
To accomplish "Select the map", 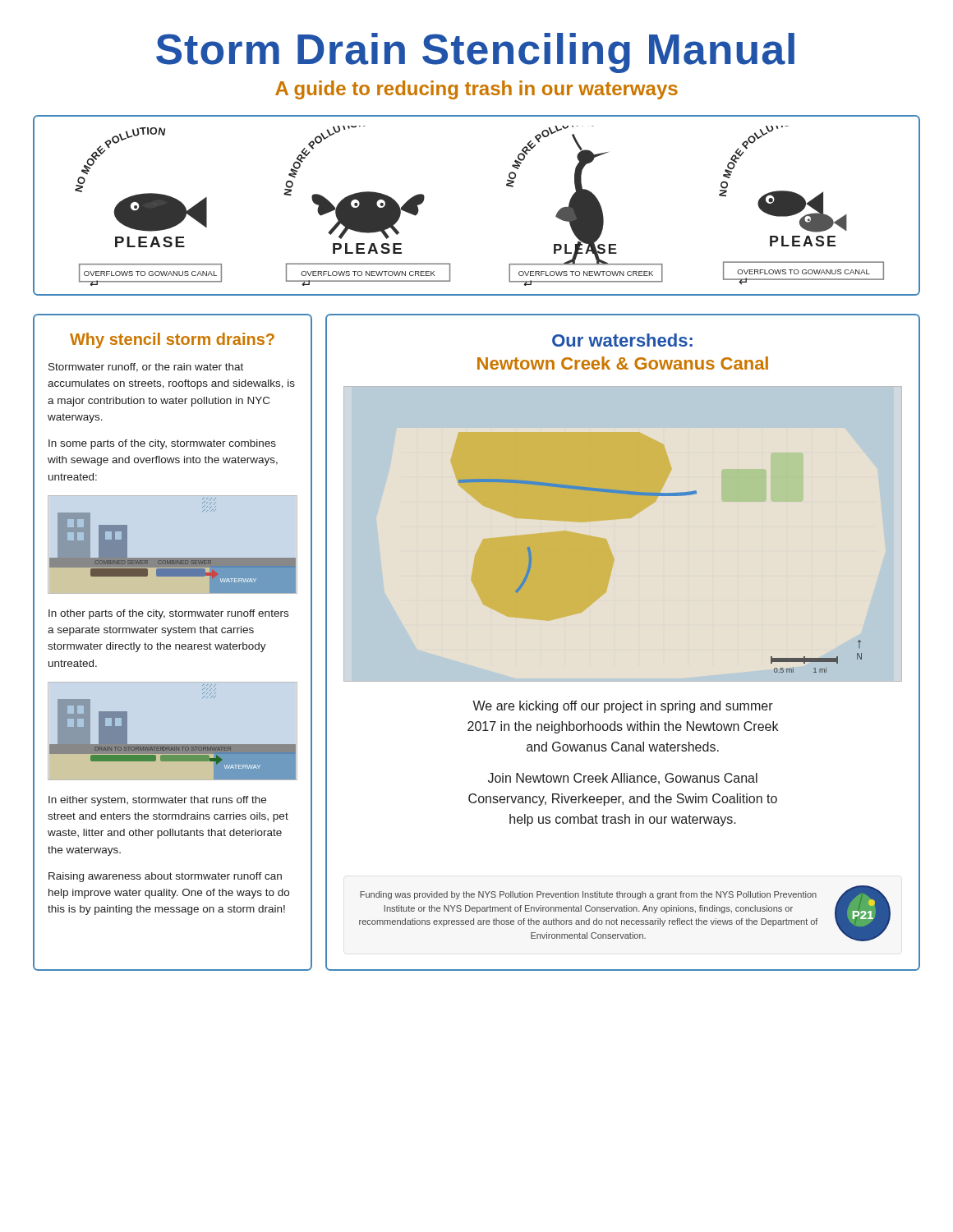I will pyautogui.click(x=623, y=534).
